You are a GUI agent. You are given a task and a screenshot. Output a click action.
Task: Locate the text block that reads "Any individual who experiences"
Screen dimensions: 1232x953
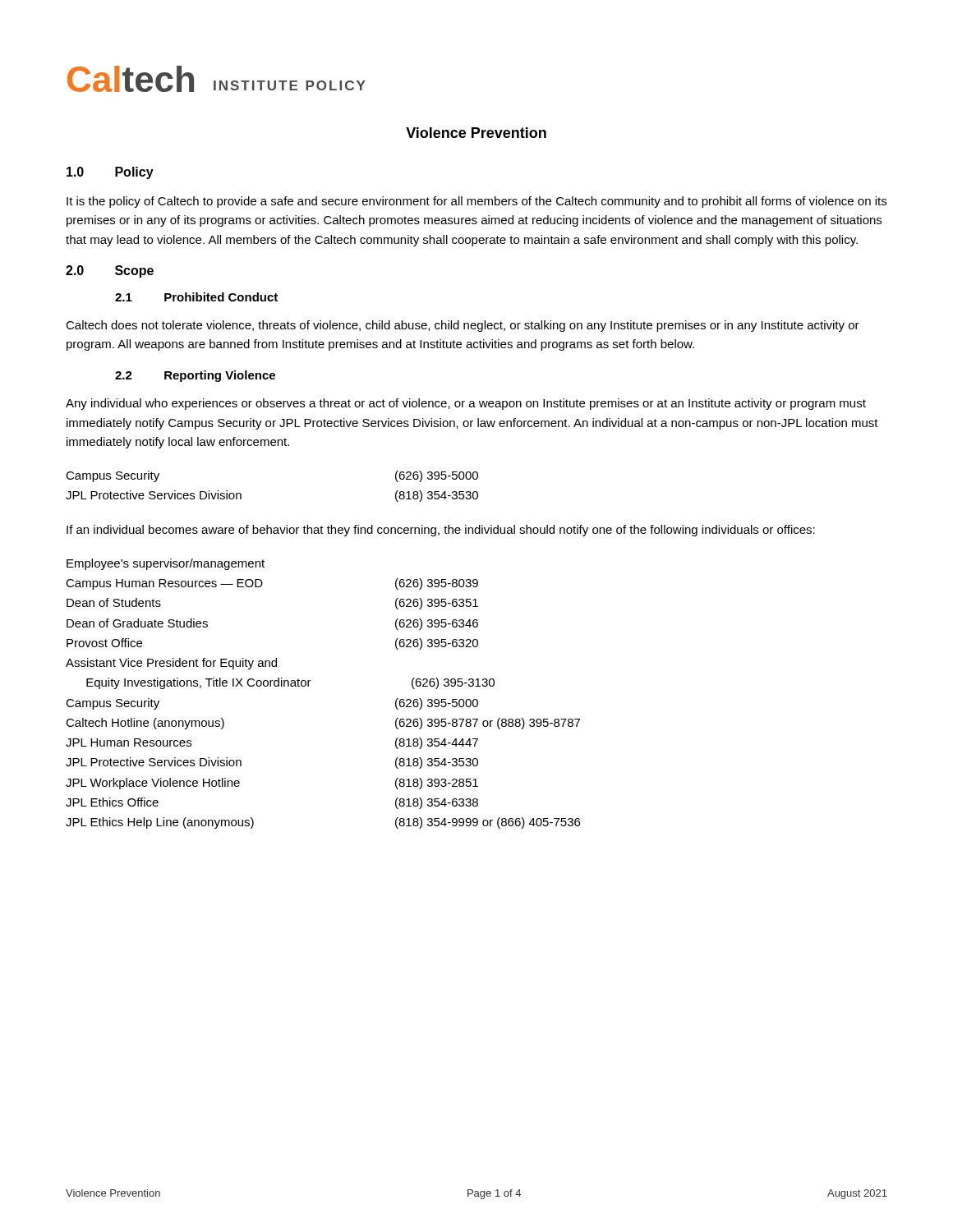pos(472,422)
